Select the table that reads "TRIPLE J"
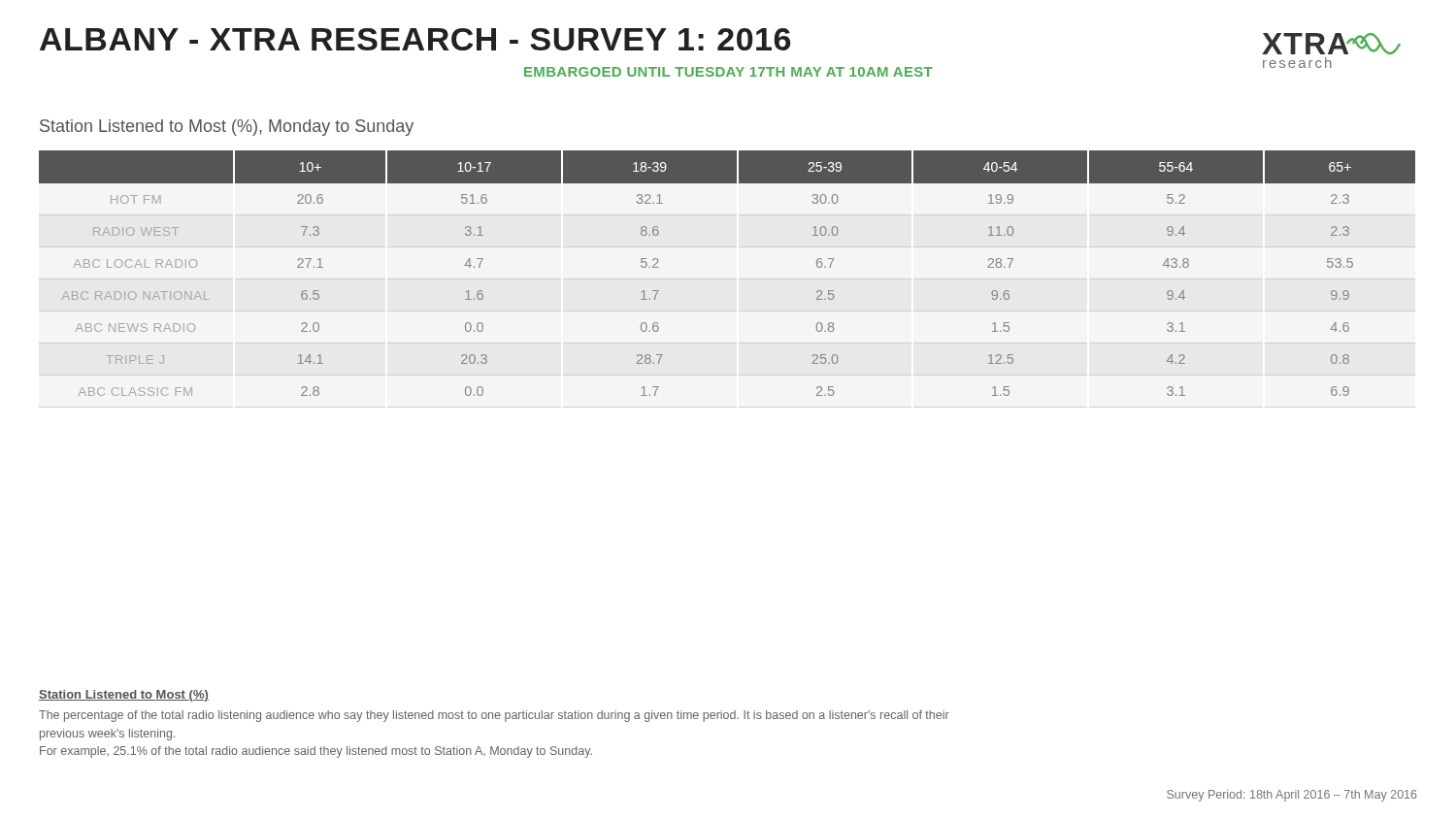Viewport: 1456px width, 819px height. point(728,279)
